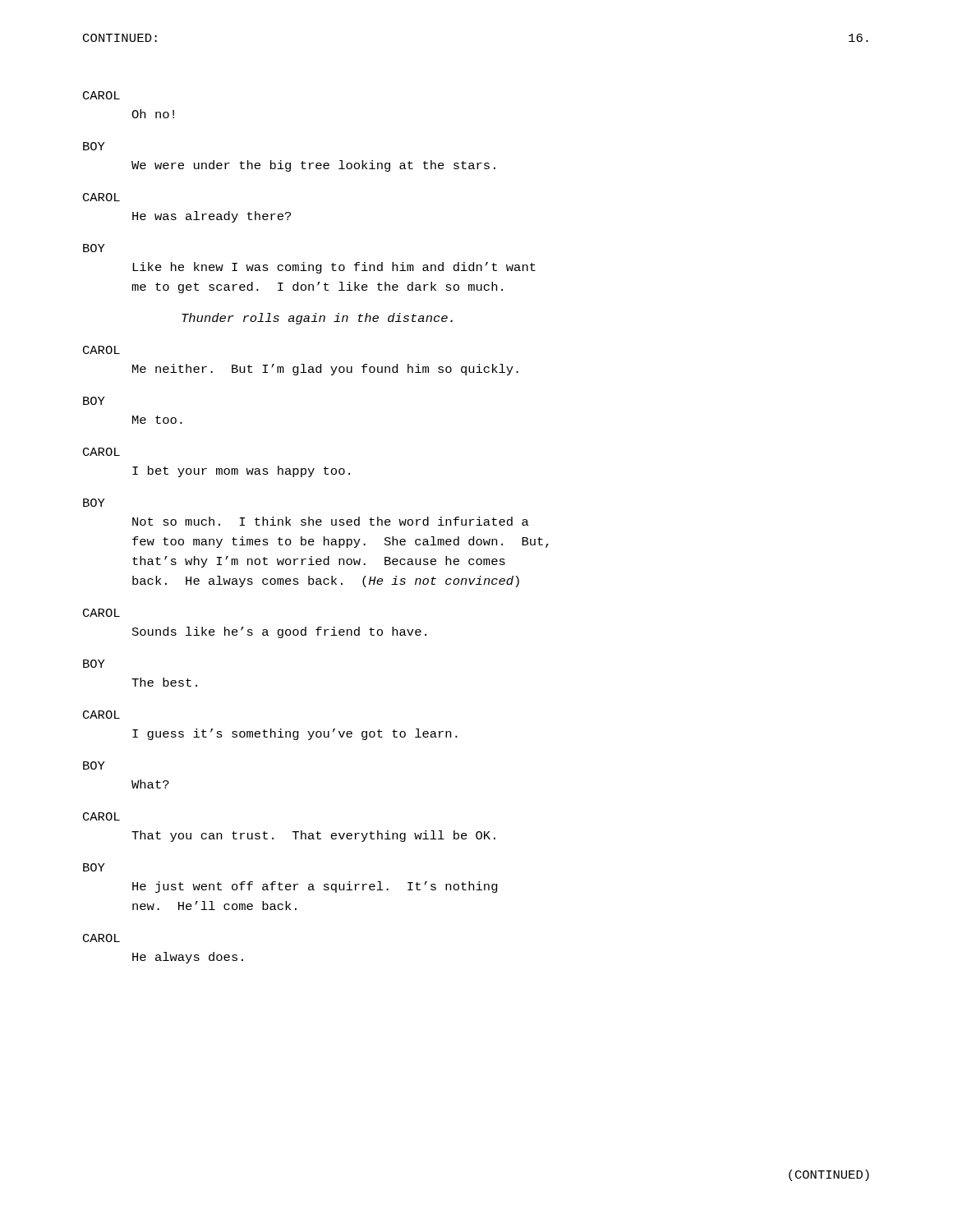Select the block starting "CAROL That you can trust. That everything"
The width and height of the screenshot is (953, 1232).
coord(476,828)
